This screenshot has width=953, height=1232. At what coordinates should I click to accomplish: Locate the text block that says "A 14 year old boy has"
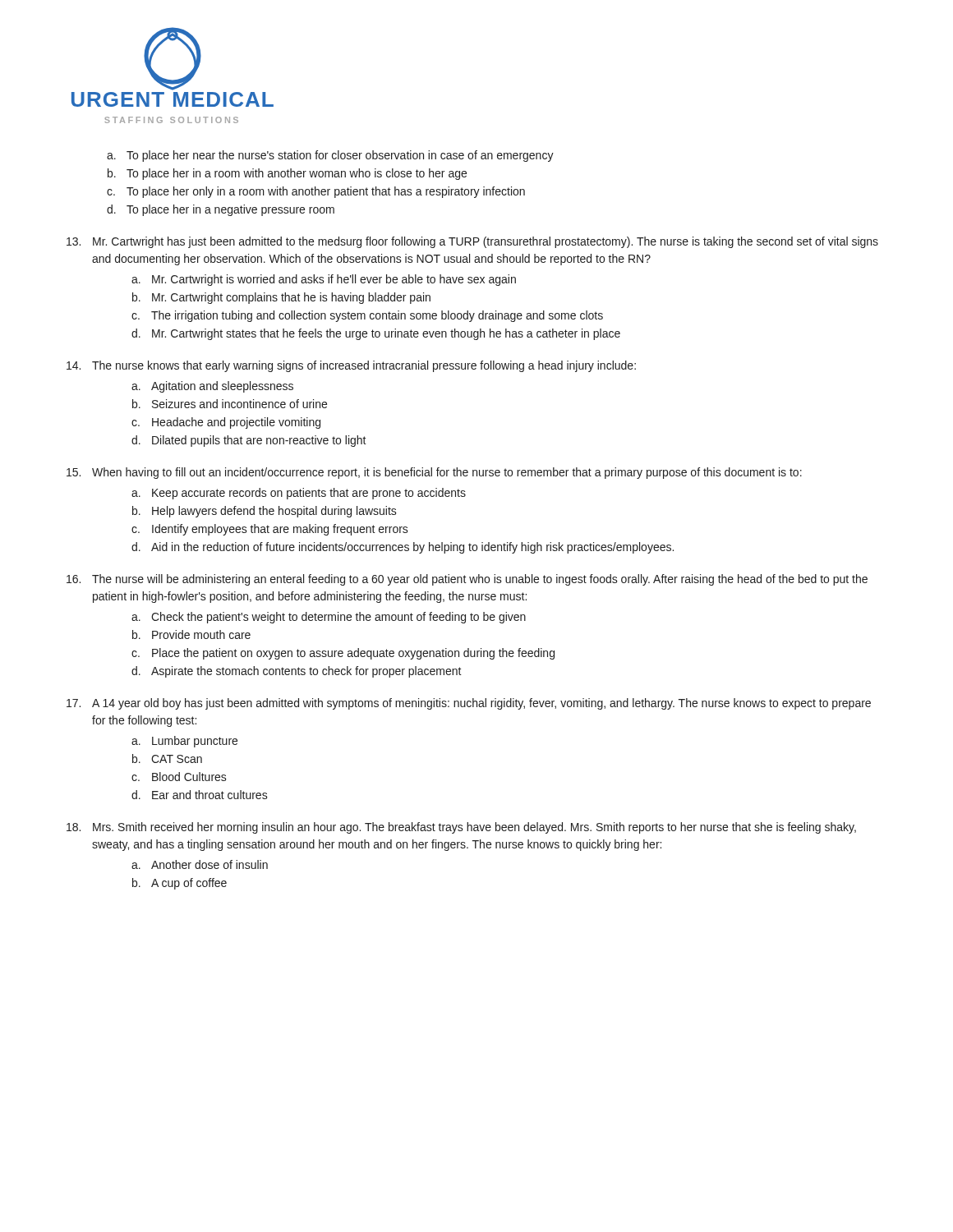coord(482,712)
